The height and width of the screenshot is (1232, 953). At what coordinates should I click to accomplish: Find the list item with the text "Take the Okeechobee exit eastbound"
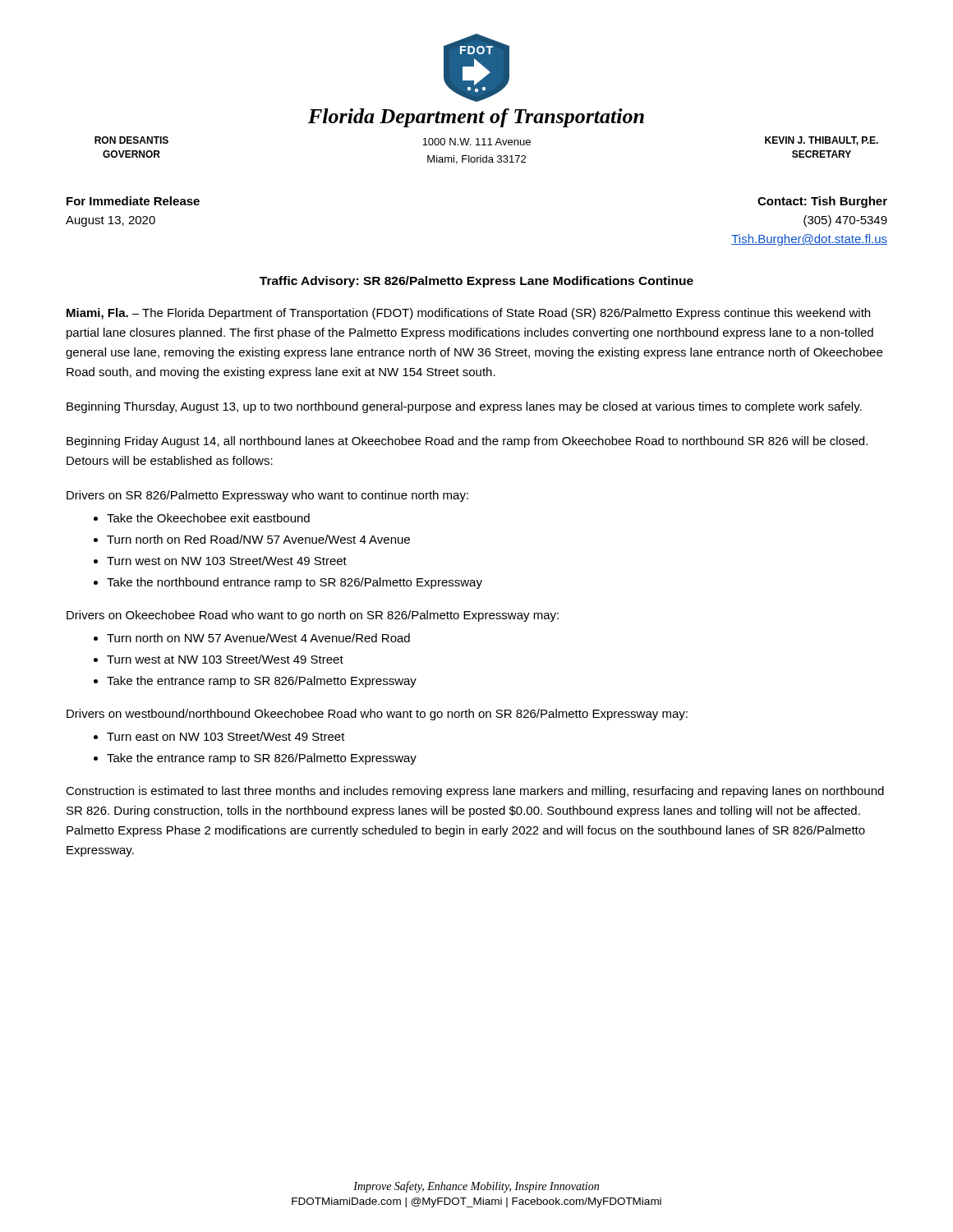[209, 518]
